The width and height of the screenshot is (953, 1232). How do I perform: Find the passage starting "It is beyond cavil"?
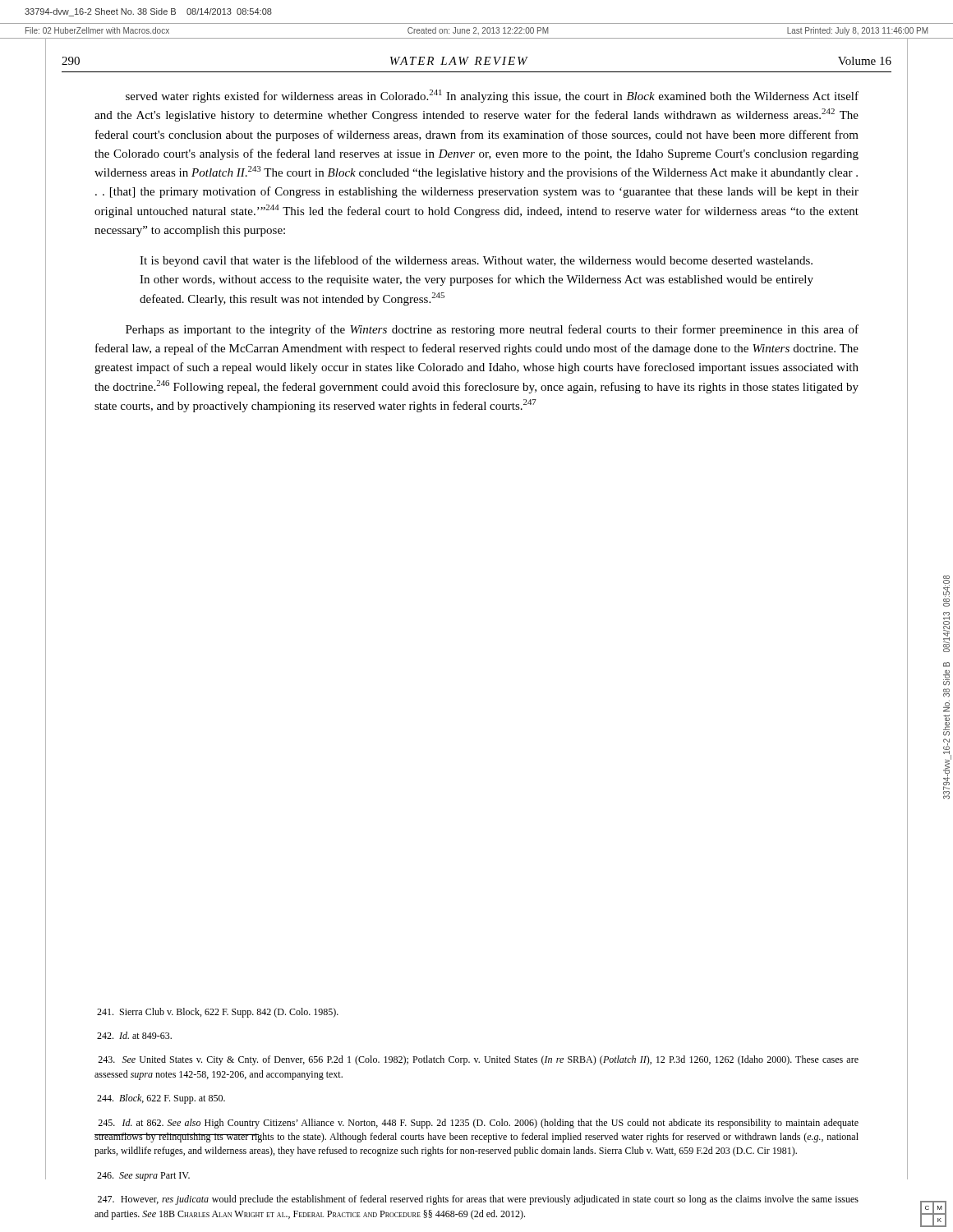tap(476, 280)
